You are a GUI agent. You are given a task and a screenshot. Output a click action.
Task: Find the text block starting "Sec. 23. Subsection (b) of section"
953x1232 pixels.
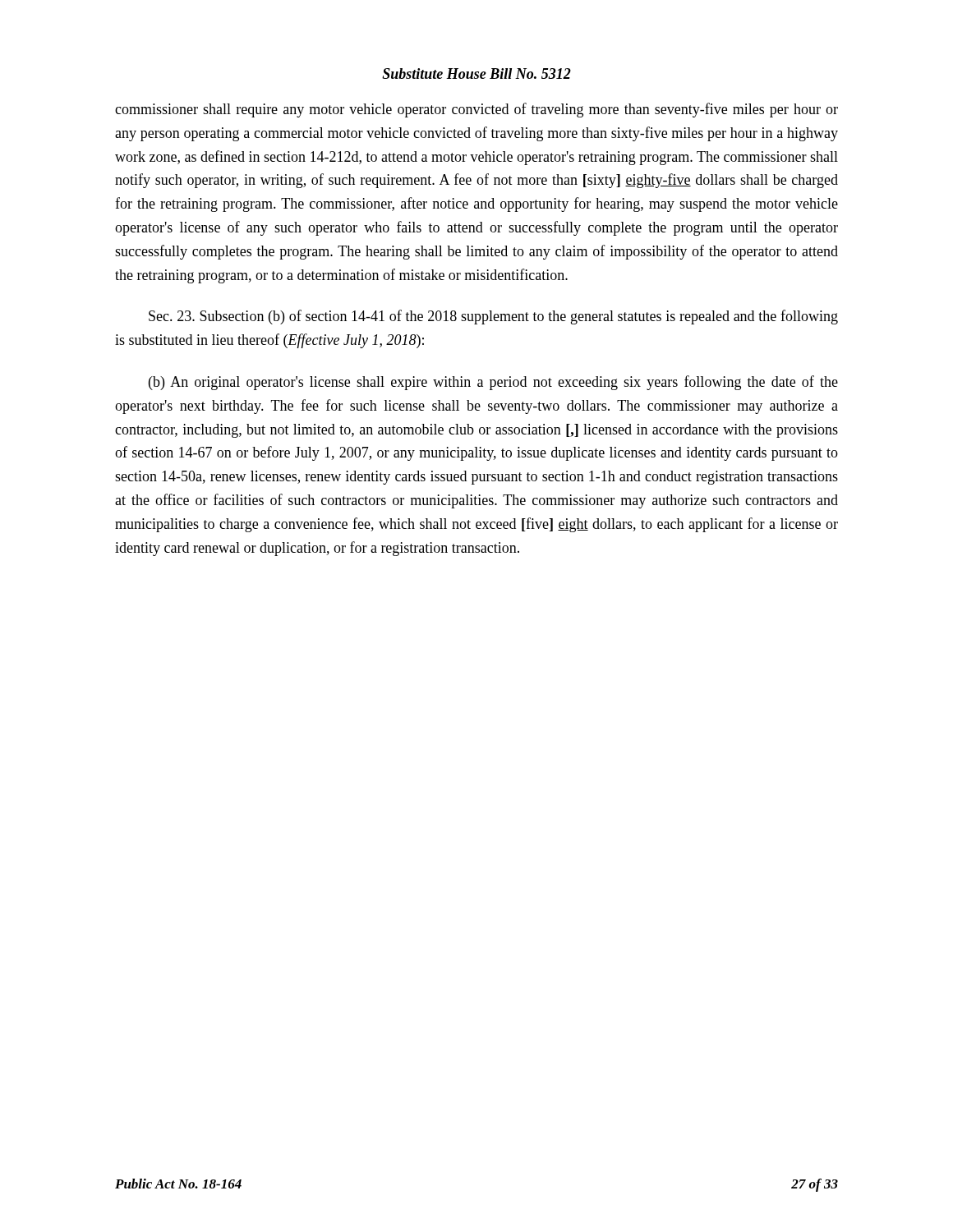click(x=476, y=328)
